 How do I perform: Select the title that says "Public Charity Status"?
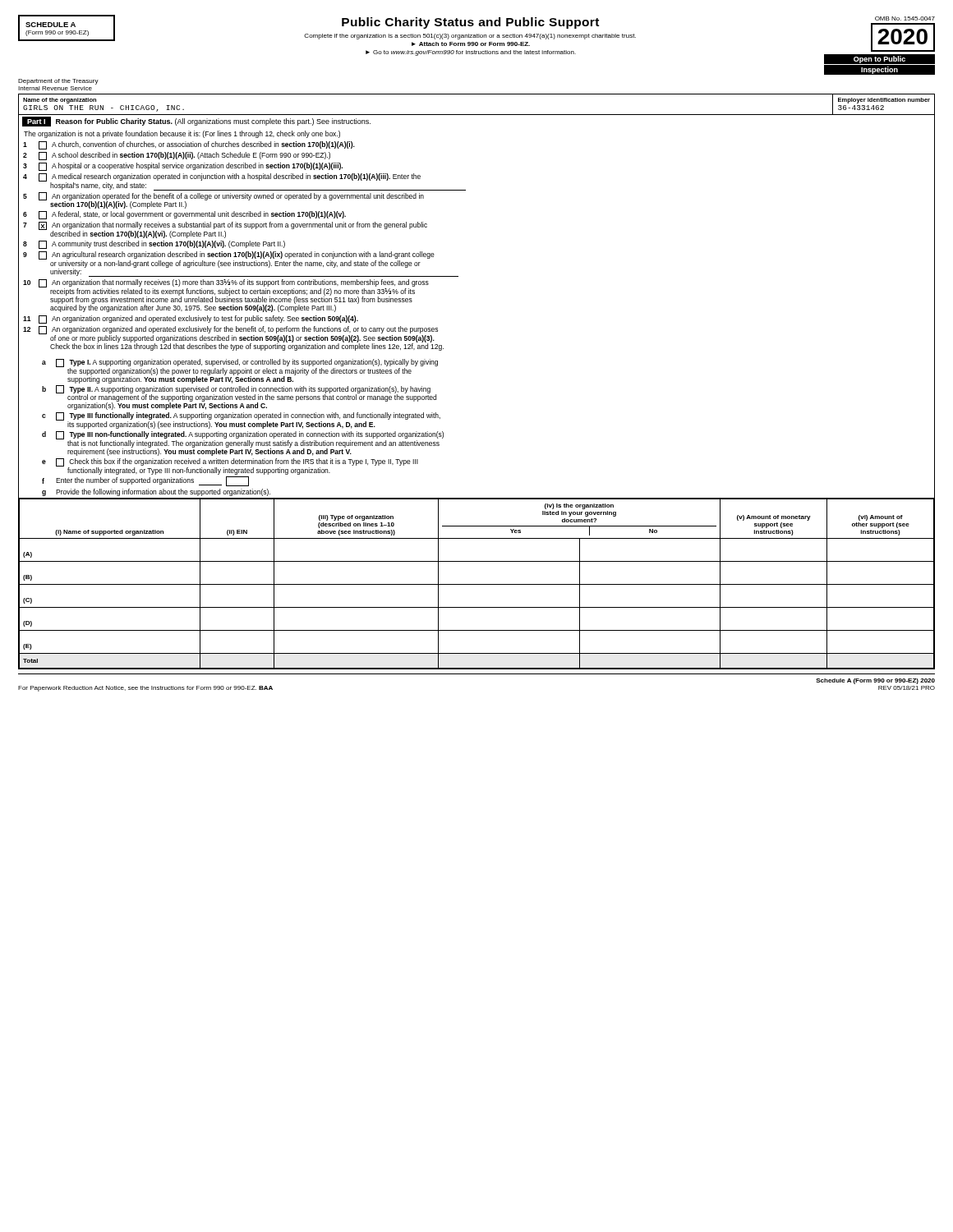tap(470, 35)
